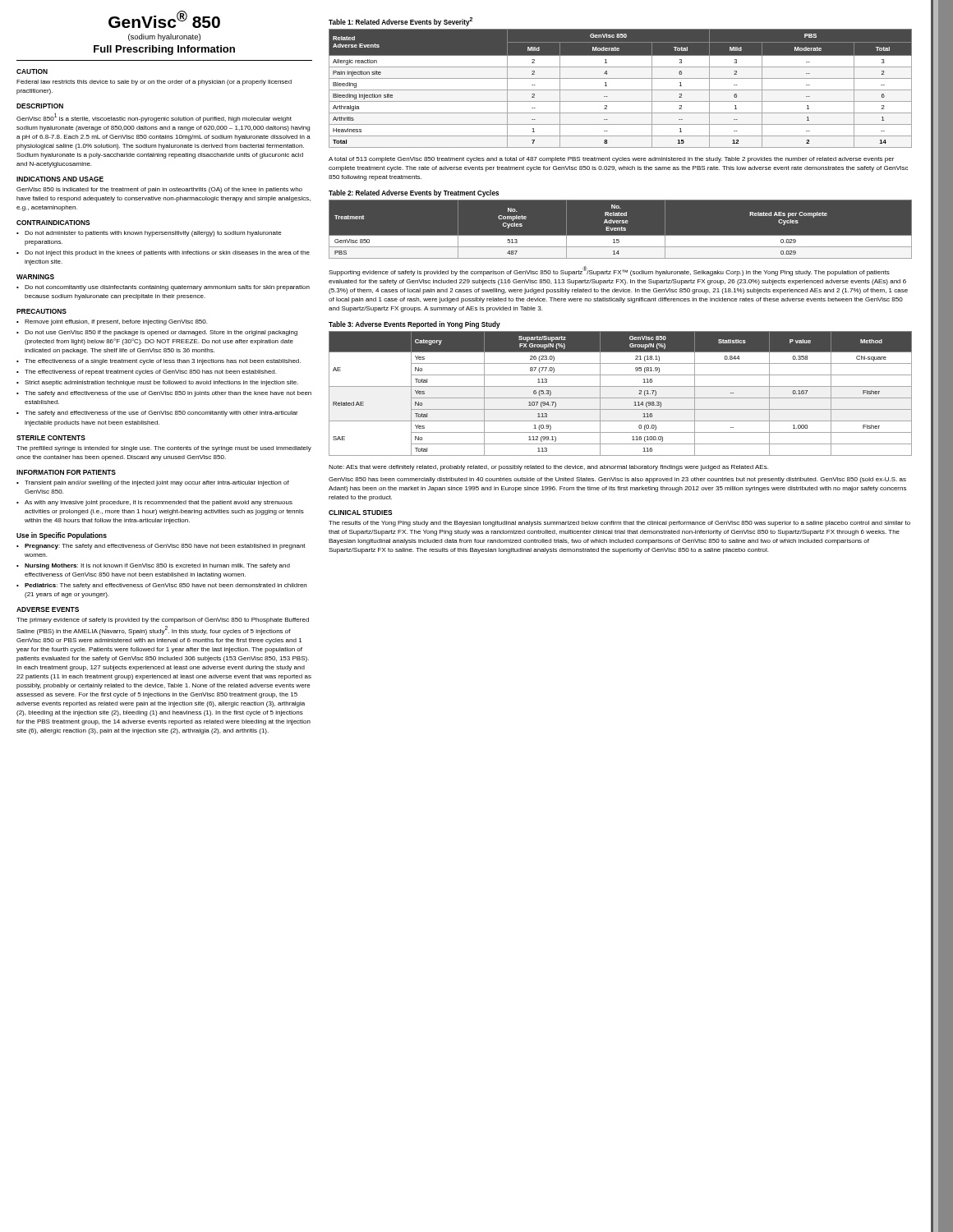Image resolution: width=953 pixels, height=1232 pixels.
Task: Locate the block starting "Nursing Mothers: It"
Action: [157, 570]
